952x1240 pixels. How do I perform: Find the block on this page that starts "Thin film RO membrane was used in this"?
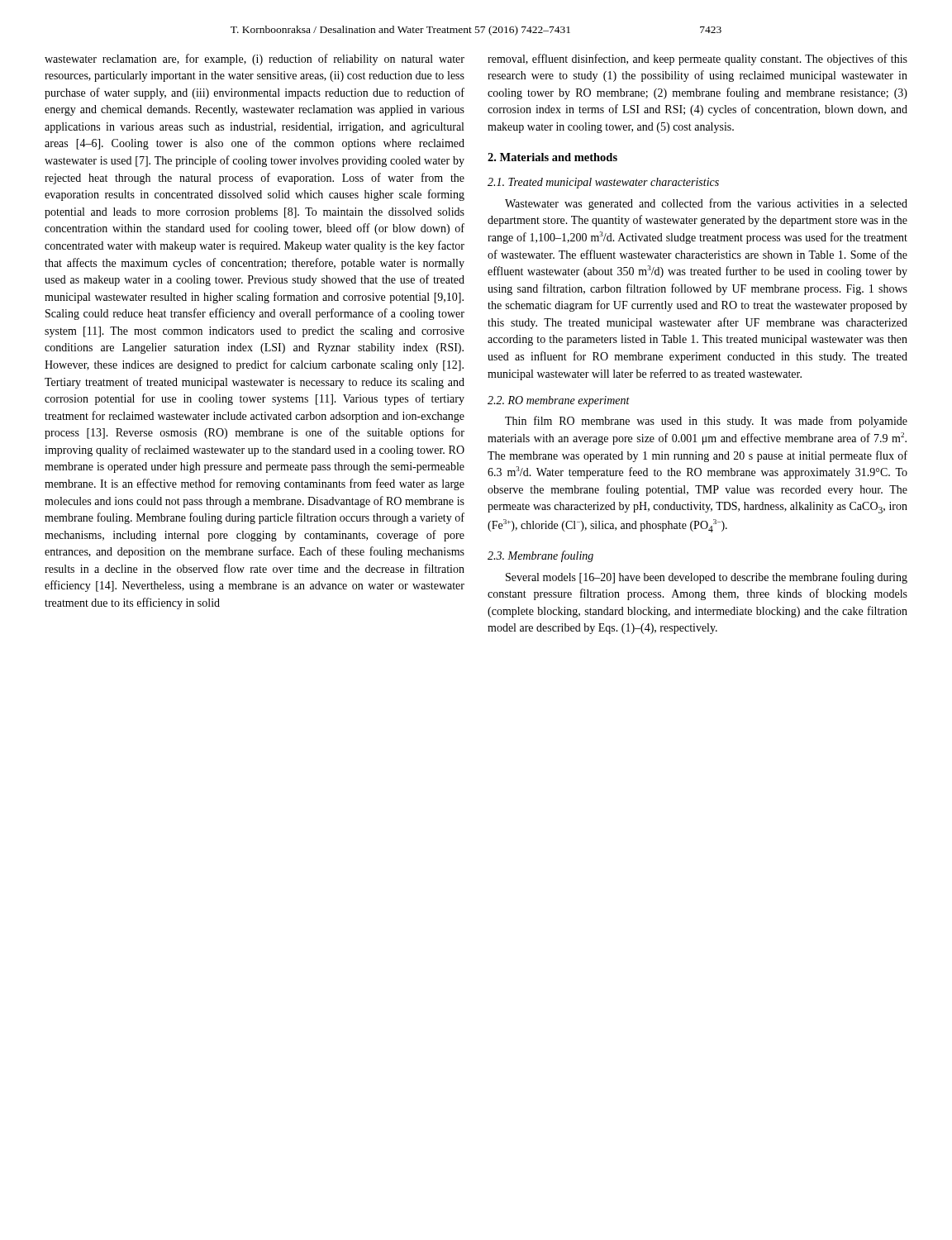(697, 475)
